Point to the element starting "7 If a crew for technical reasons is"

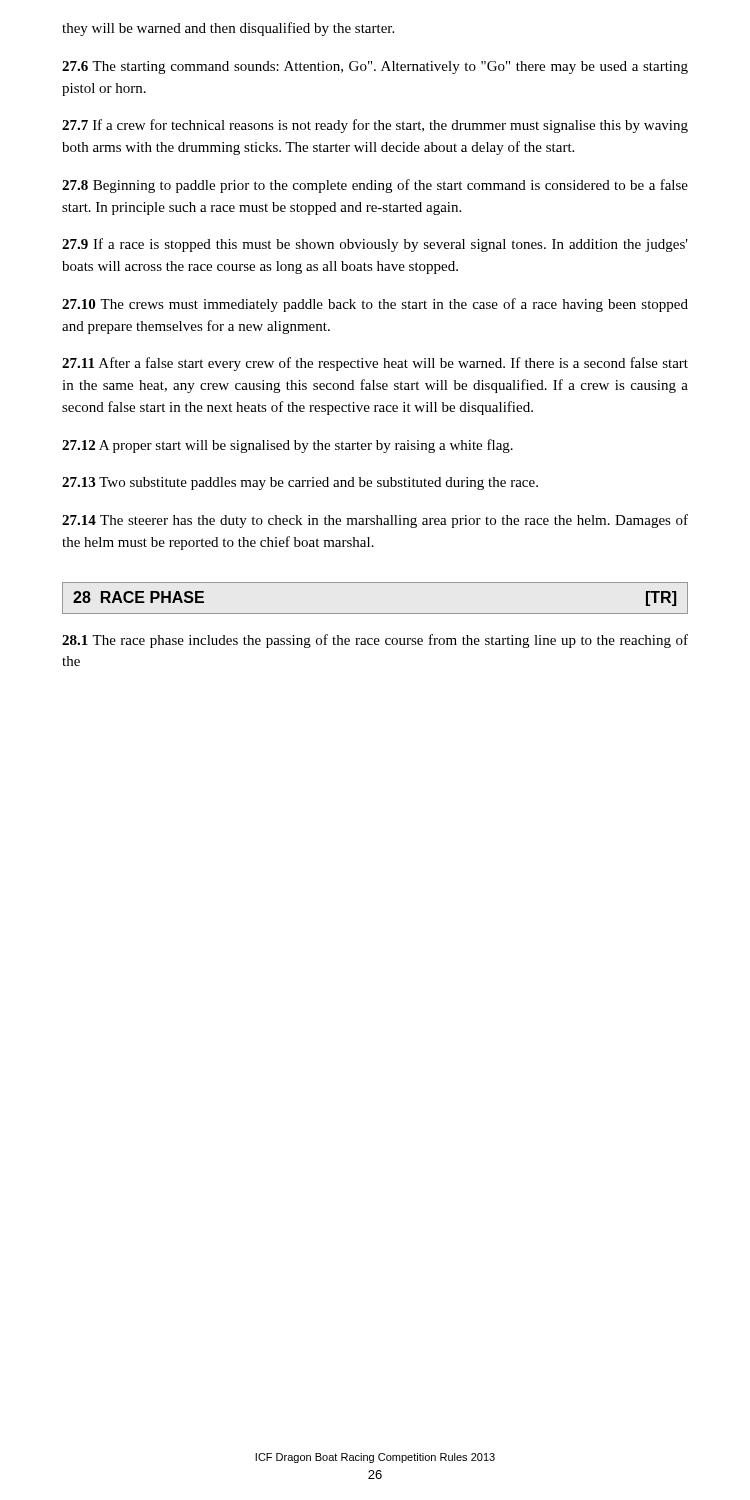375,136
